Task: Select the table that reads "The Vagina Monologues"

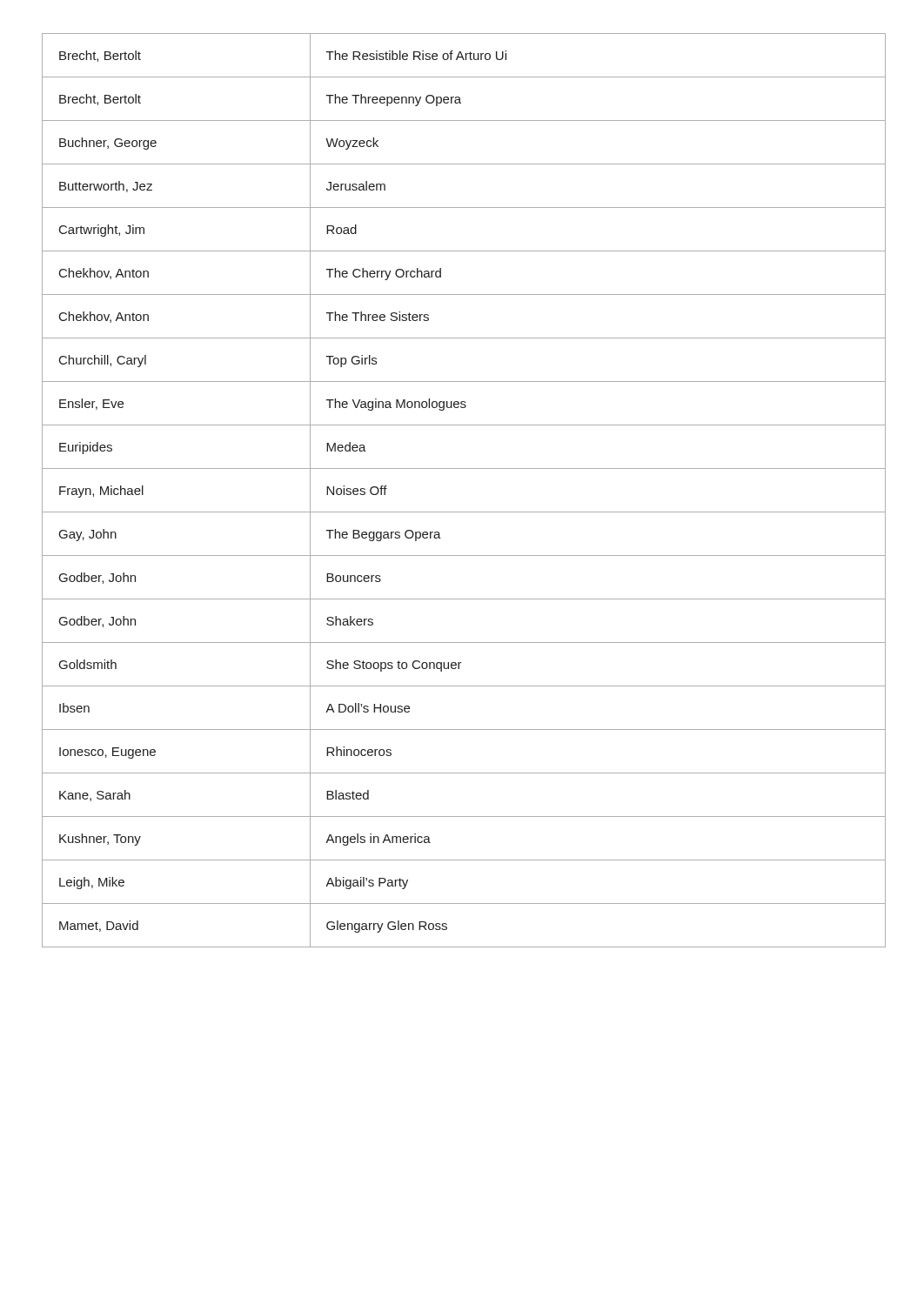Action: (462, 490)
